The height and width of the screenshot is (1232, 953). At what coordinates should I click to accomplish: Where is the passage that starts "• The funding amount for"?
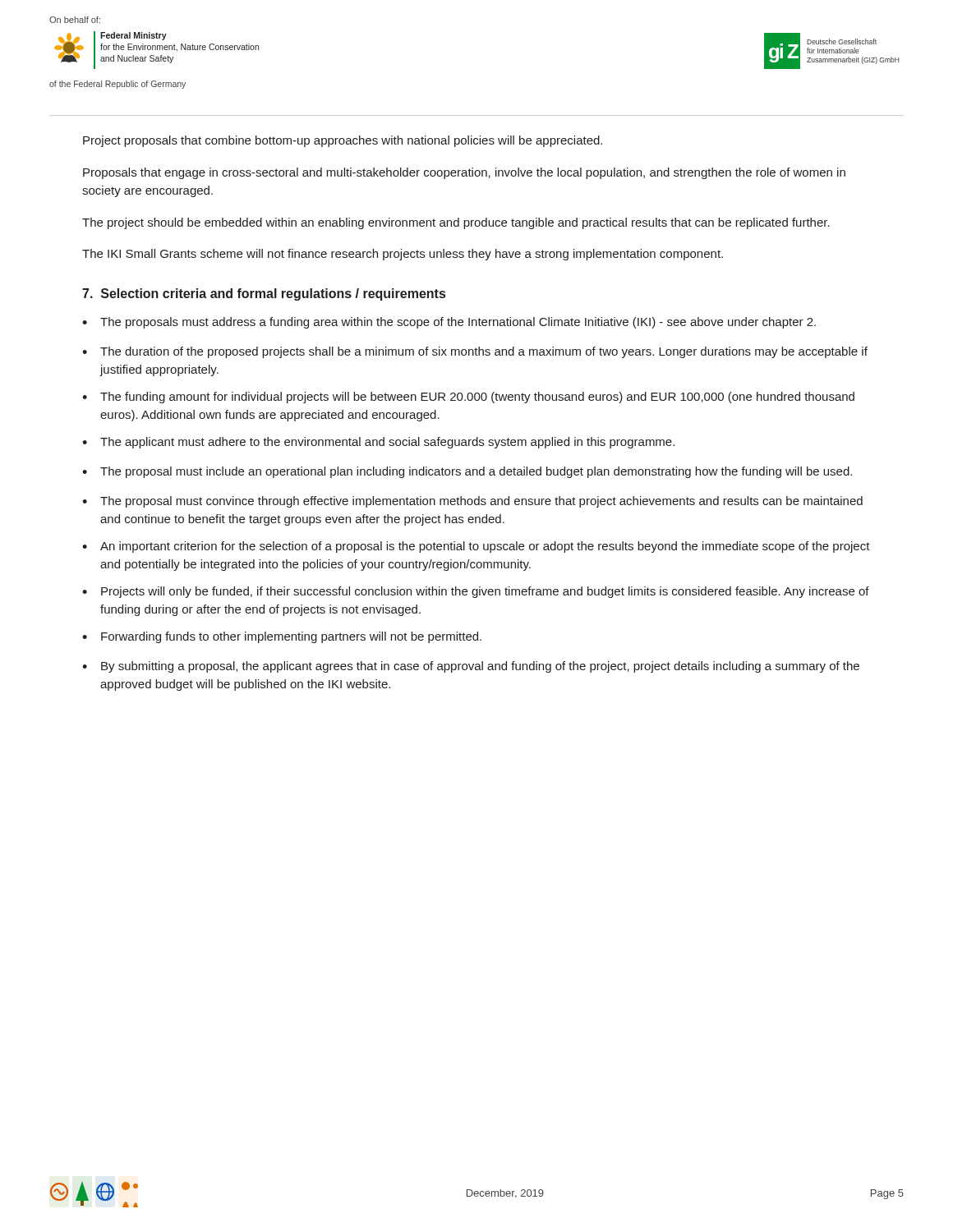476,406
